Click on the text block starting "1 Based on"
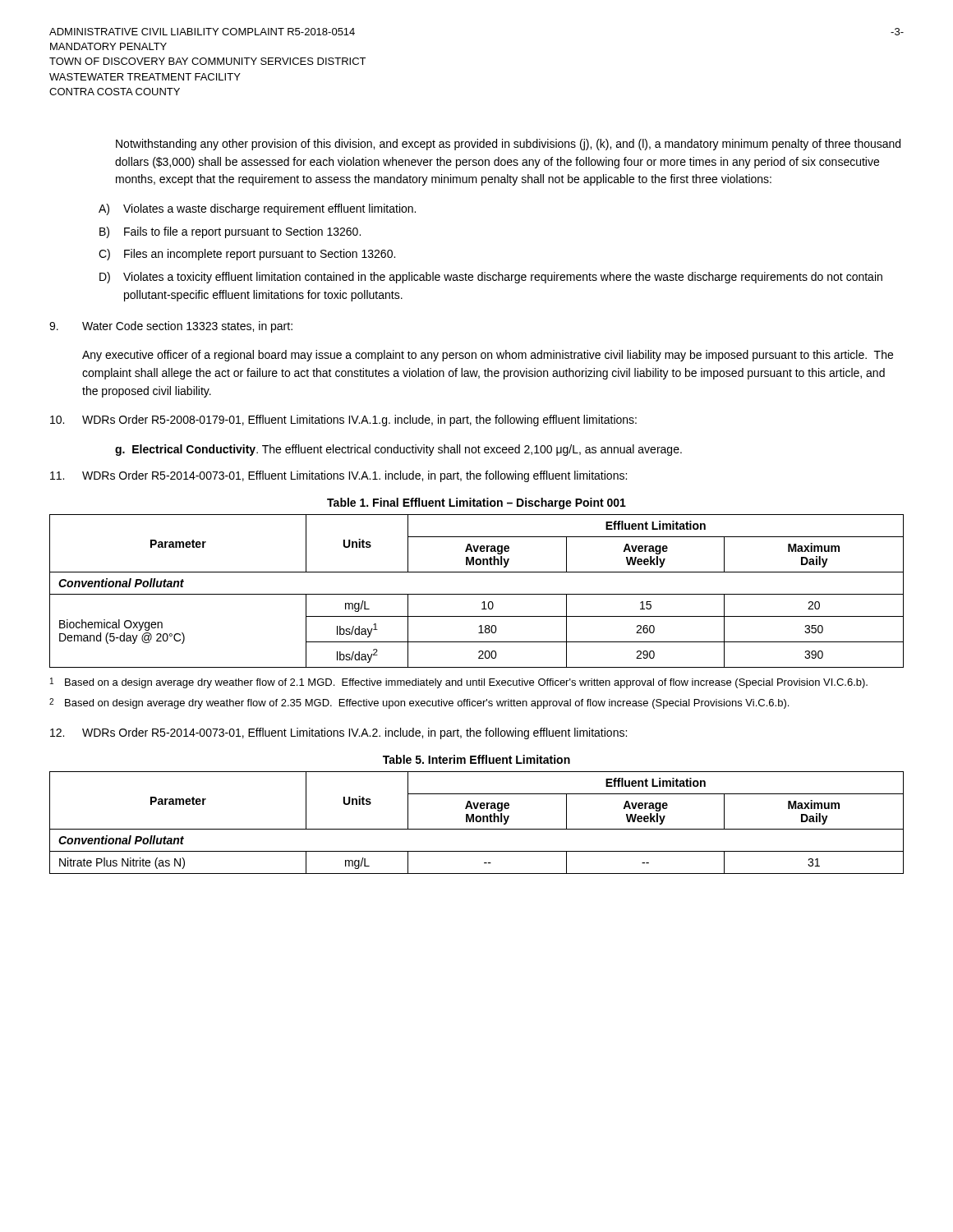This screenshot has height=1232, width=953. (476, 693)
